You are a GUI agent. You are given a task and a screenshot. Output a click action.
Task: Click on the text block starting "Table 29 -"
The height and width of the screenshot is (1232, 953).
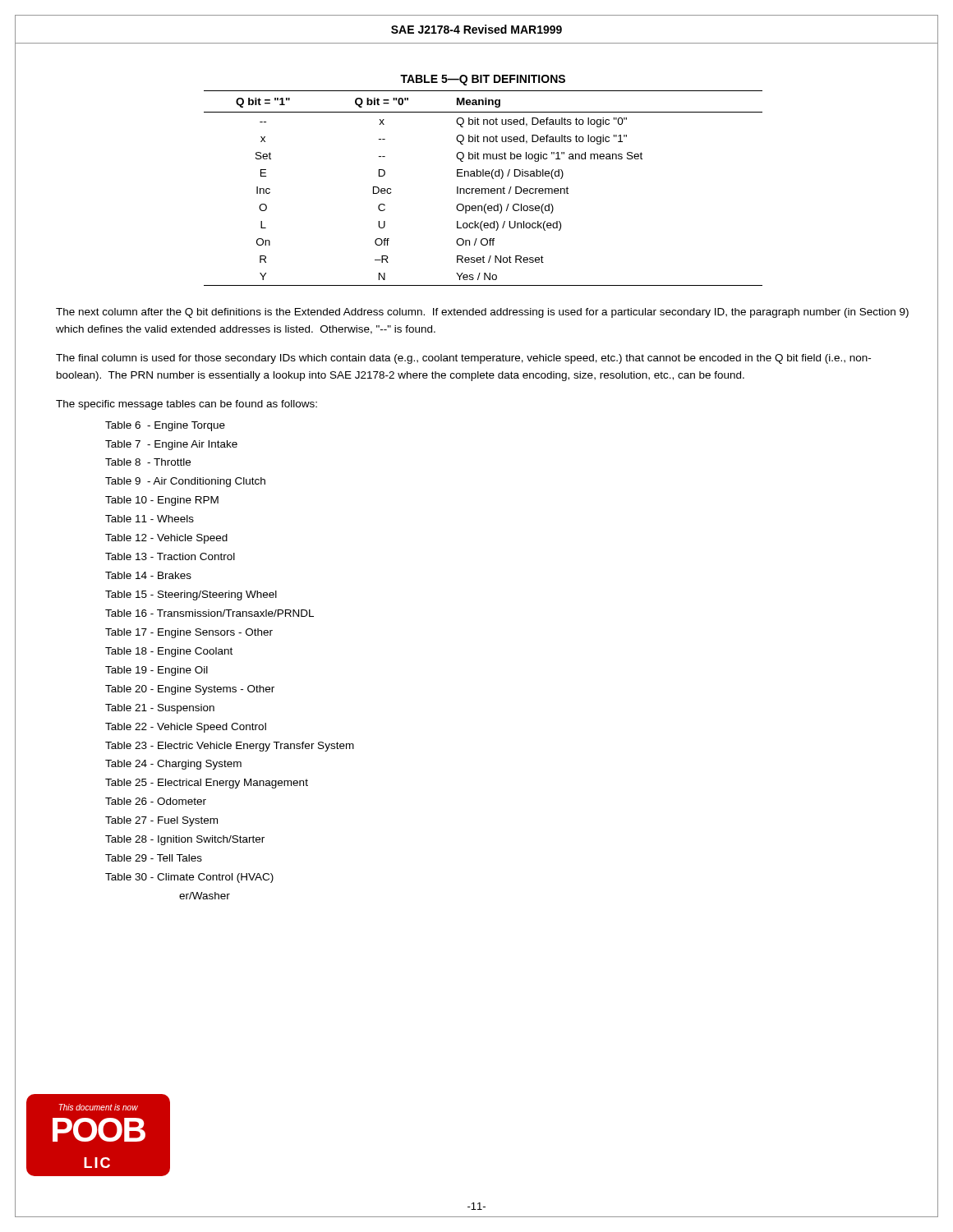pyautogui.click(x=154, y=858)
